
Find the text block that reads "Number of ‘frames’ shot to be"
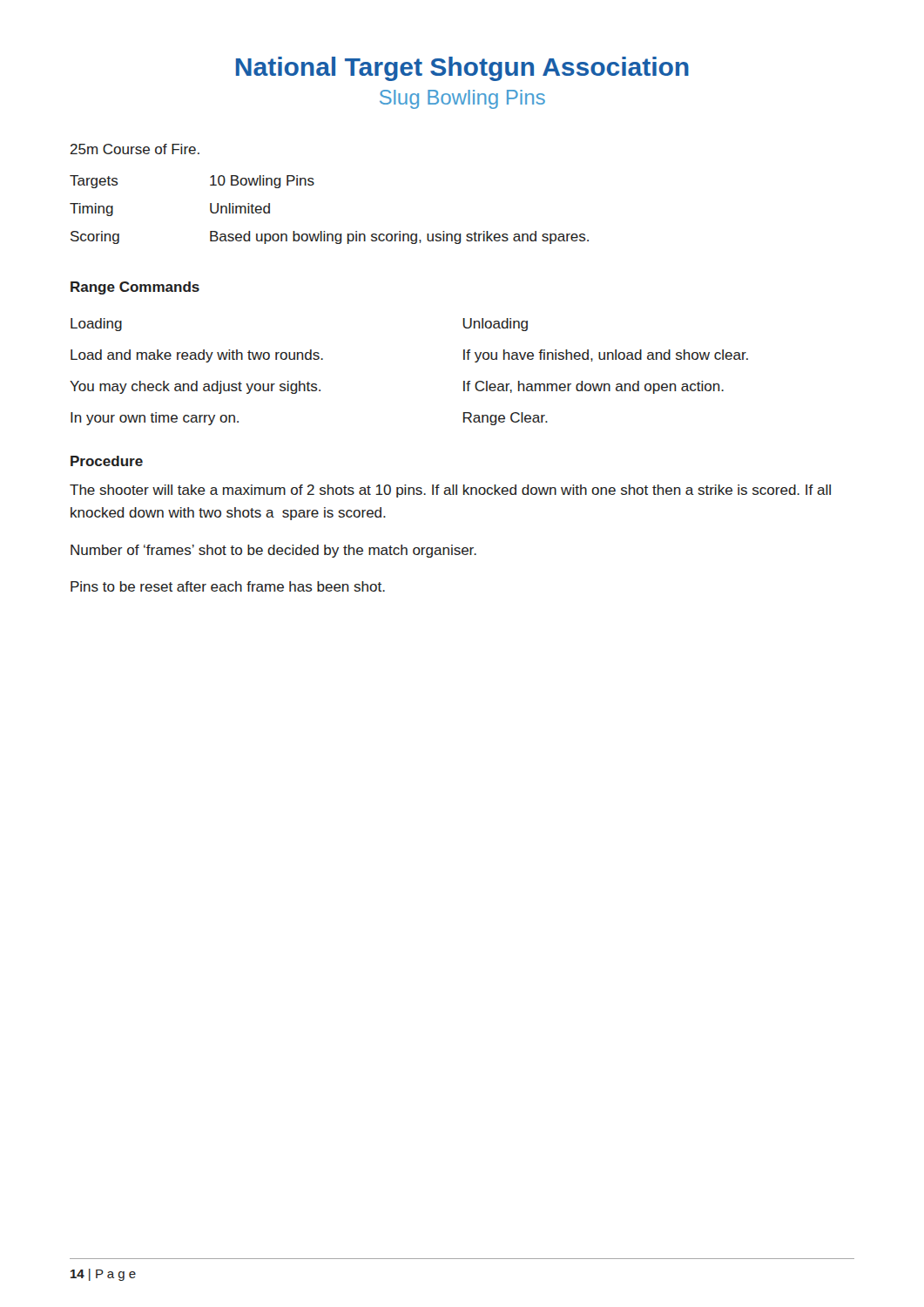[x=274, y=550]
